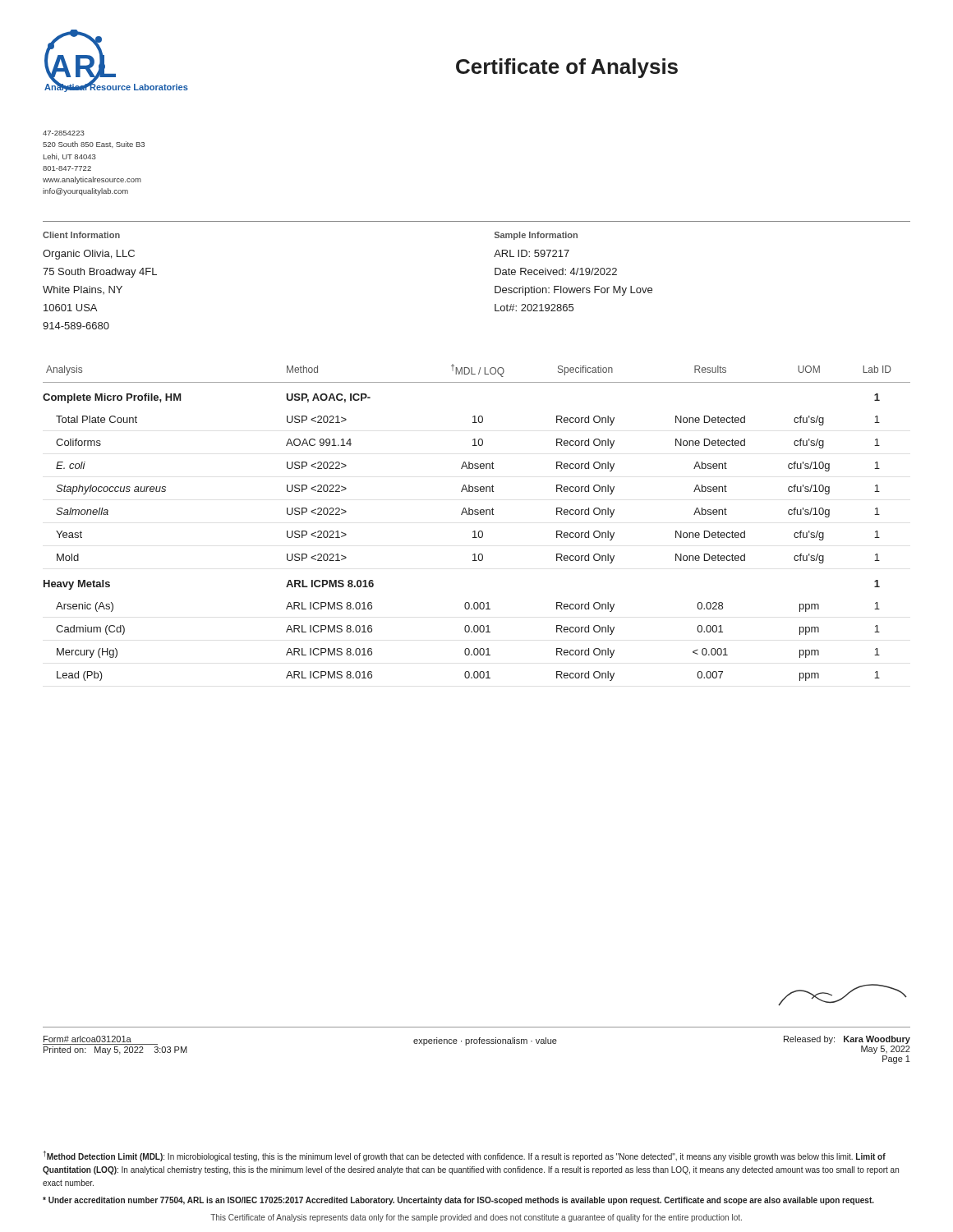Find the text block that reads "Form# arlcoa031201a Printed on: May"
This screenshot has height=1232, width=953.
point(115,1044)
